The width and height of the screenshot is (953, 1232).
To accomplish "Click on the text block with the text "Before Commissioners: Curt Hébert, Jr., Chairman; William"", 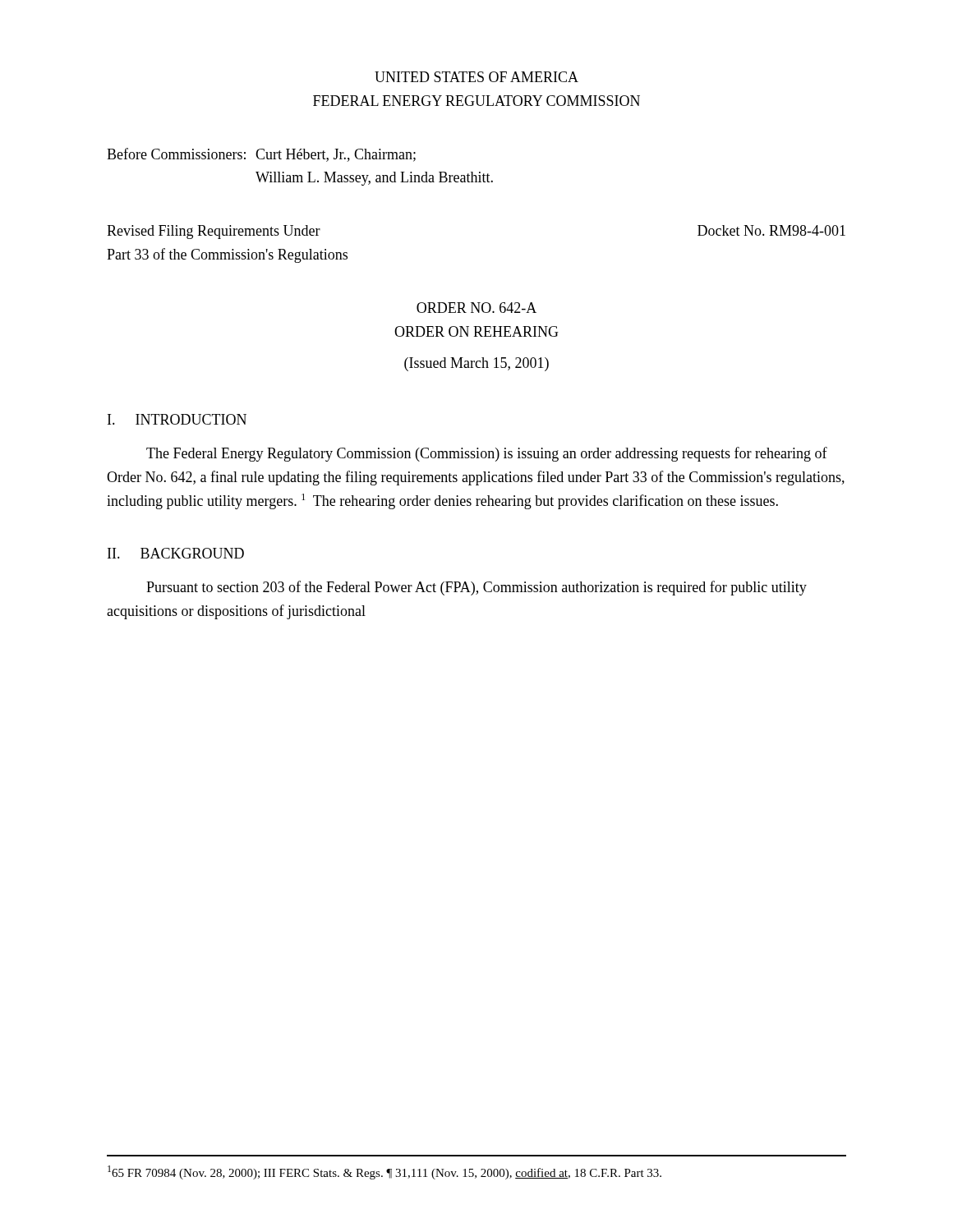I will [300, 166].
